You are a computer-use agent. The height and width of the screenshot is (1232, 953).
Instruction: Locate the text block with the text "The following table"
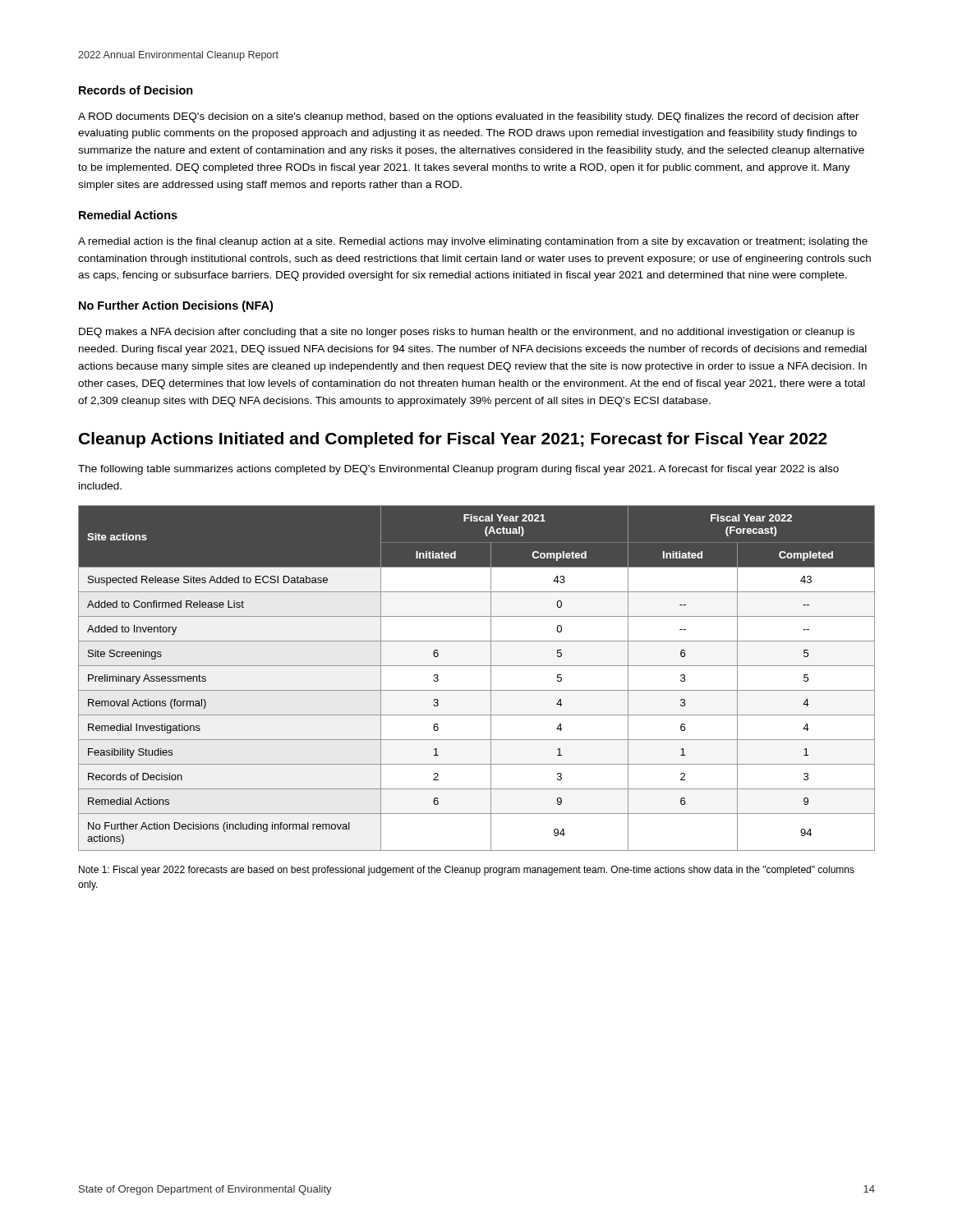click(476, 478)
